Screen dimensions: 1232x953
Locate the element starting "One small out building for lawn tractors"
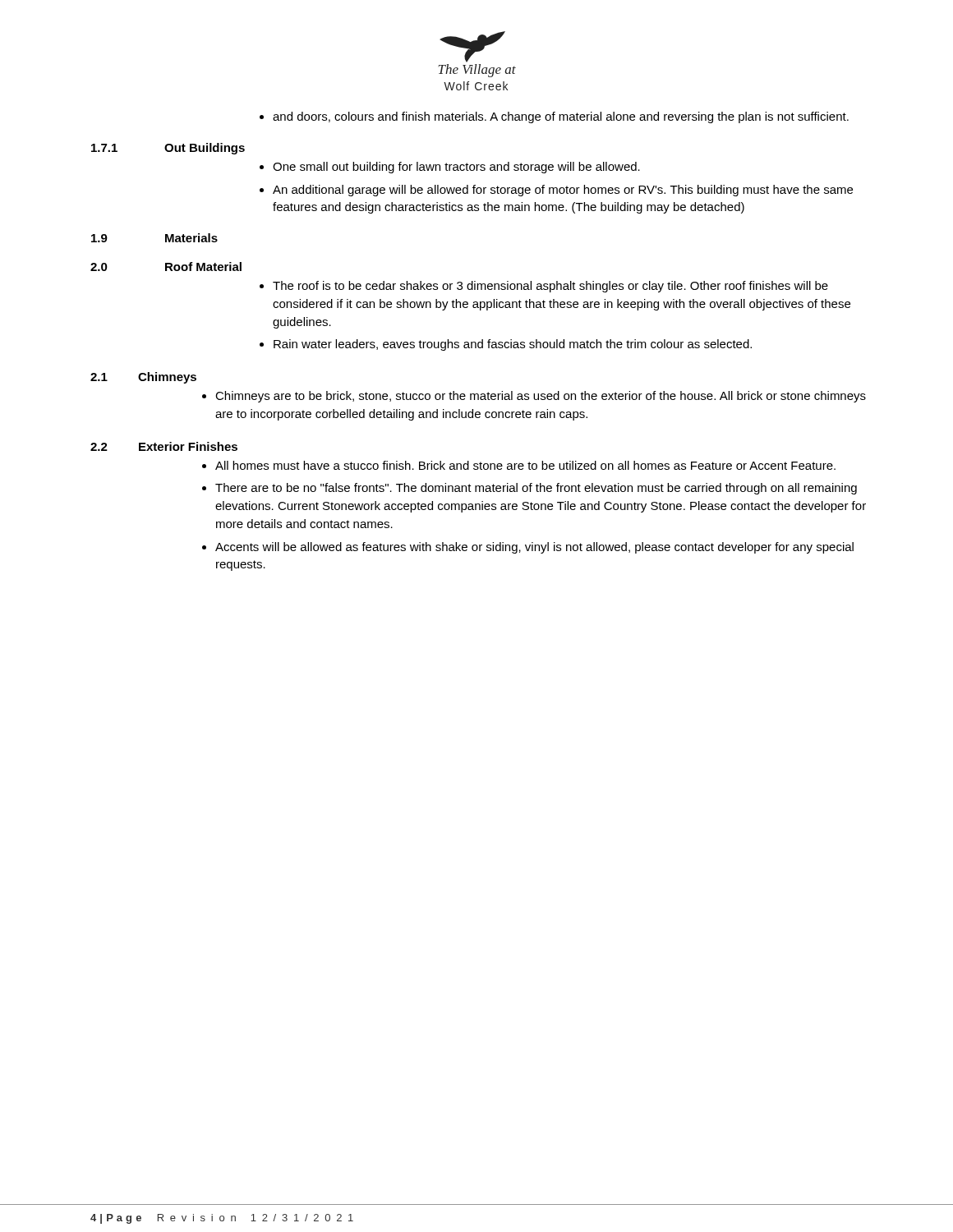click(563, 187)
